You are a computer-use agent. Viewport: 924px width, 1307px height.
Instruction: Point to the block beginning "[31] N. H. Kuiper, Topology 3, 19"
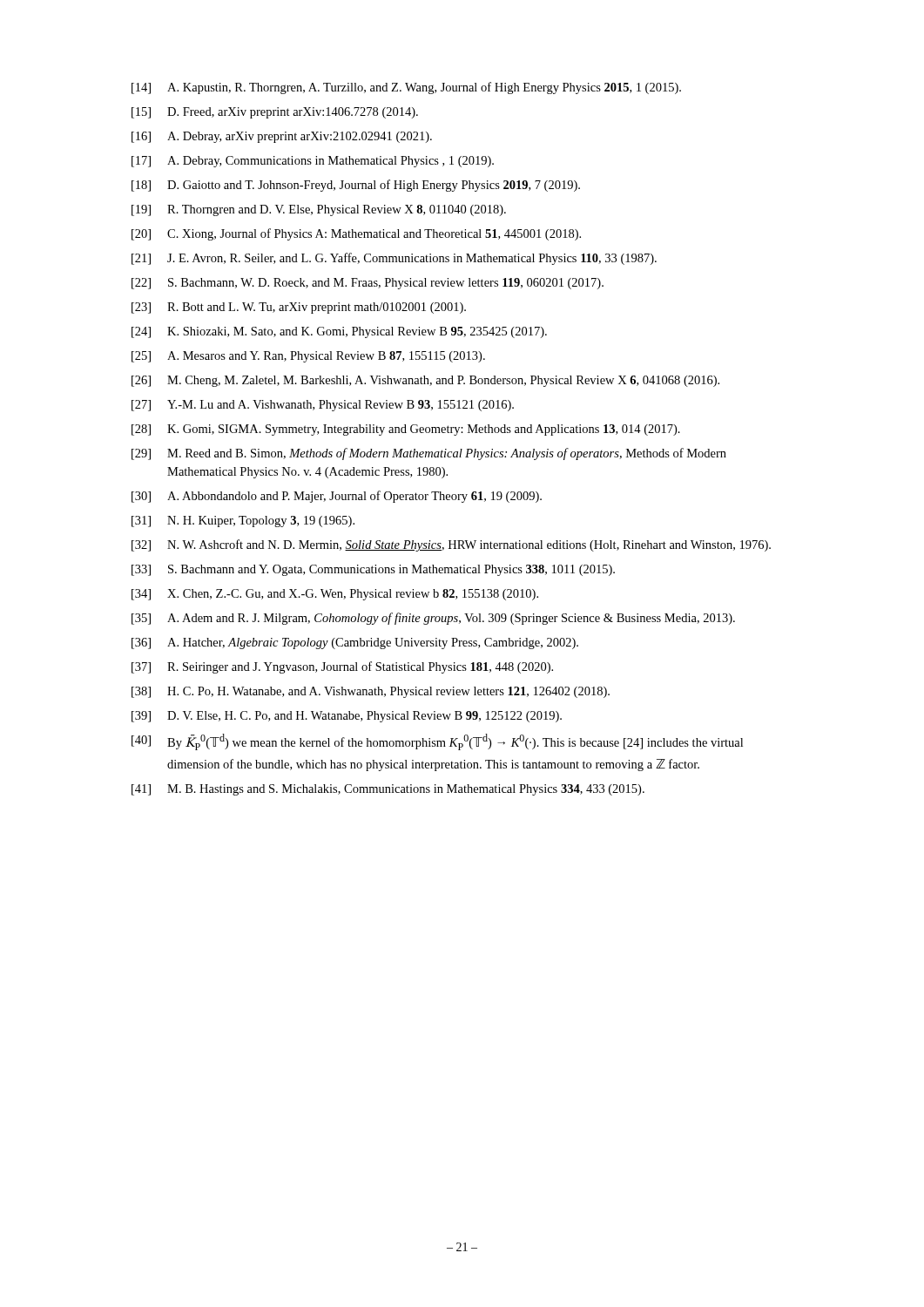coord(243,521)
